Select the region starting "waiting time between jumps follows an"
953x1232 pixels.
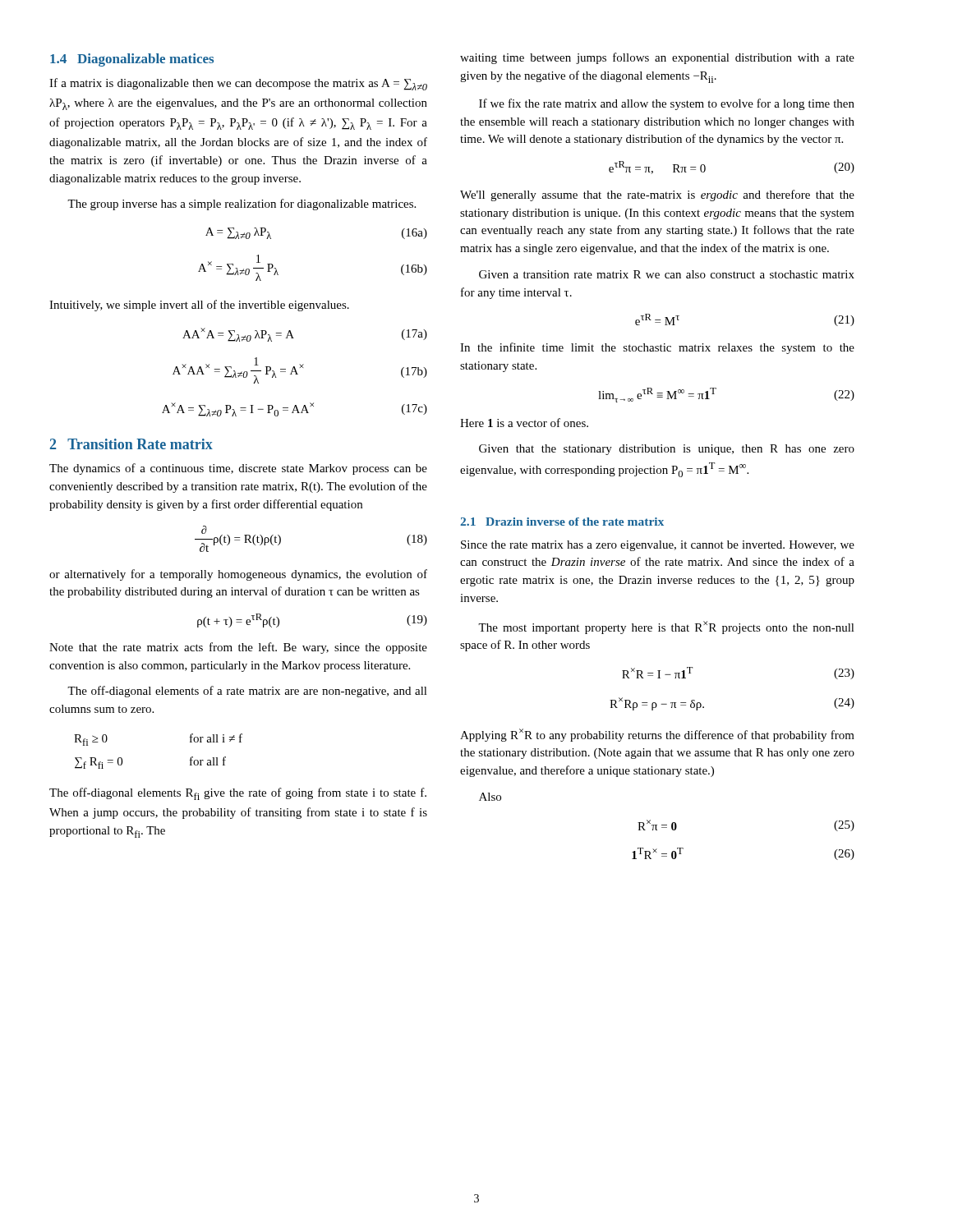click(657, 68)
